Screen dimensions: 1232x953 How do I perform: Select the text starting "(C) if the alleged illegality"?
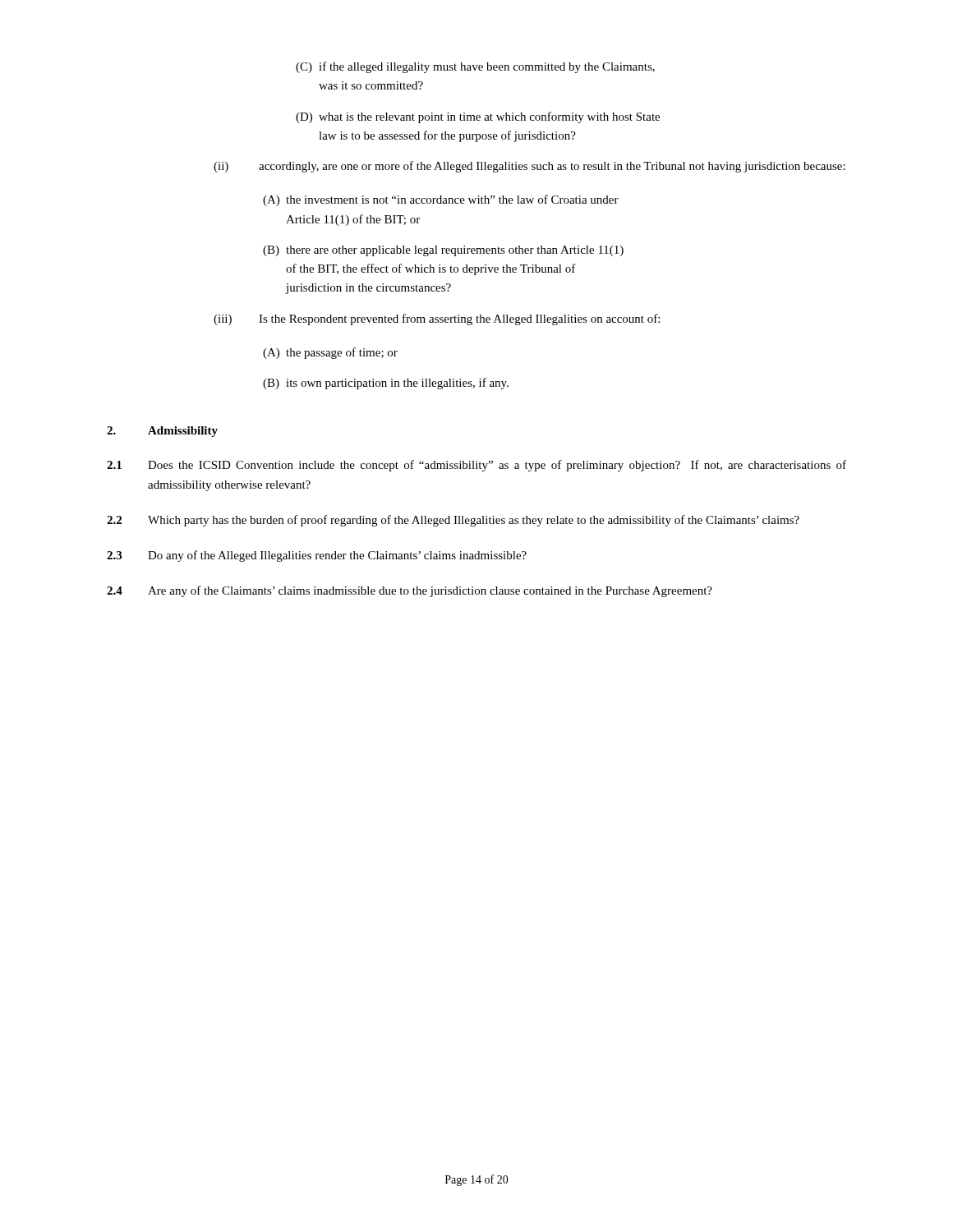click(571, 77)
